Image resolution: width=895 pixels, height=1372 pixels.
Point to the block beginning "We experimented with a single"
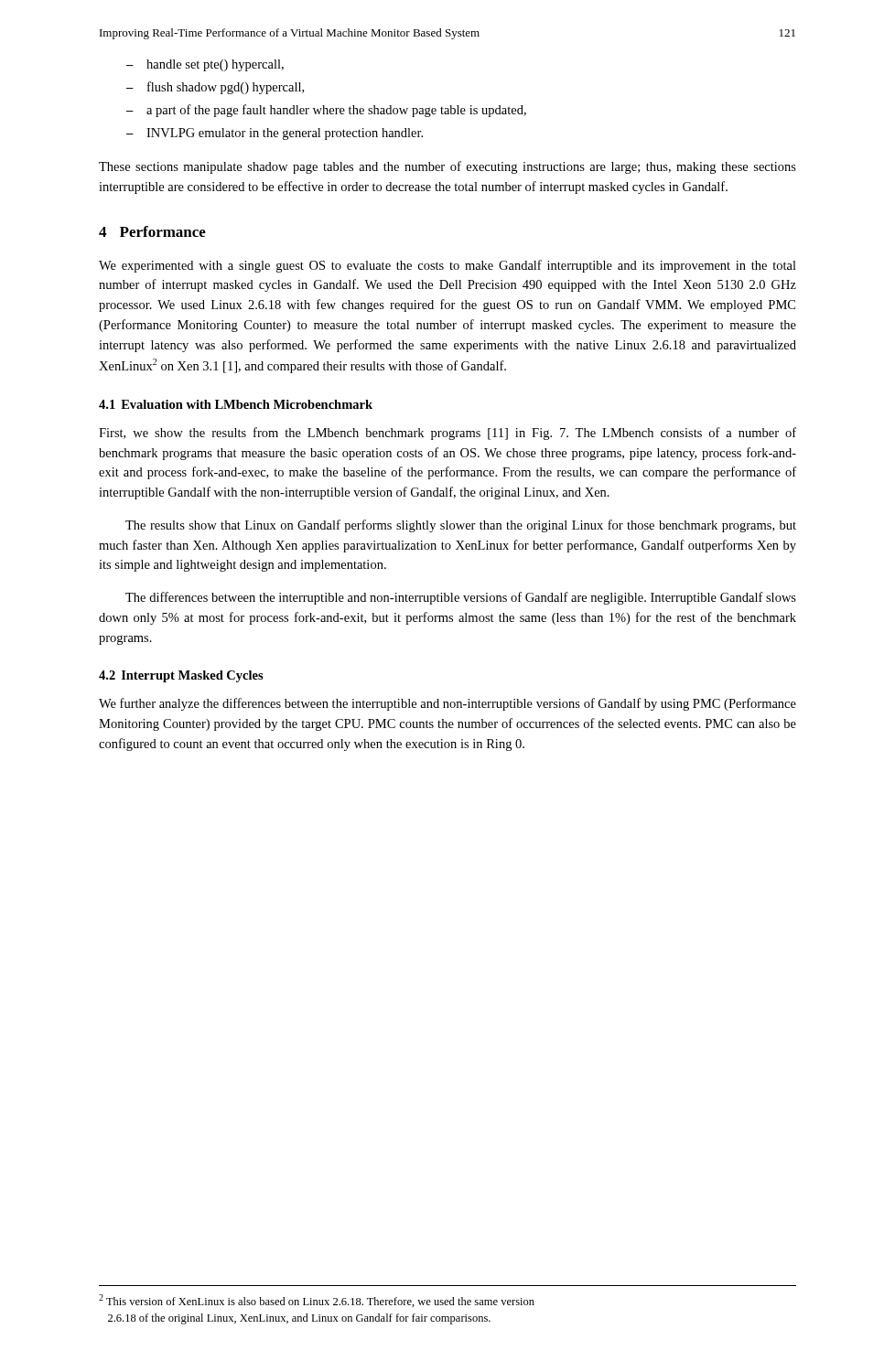[x=448, y=316]
